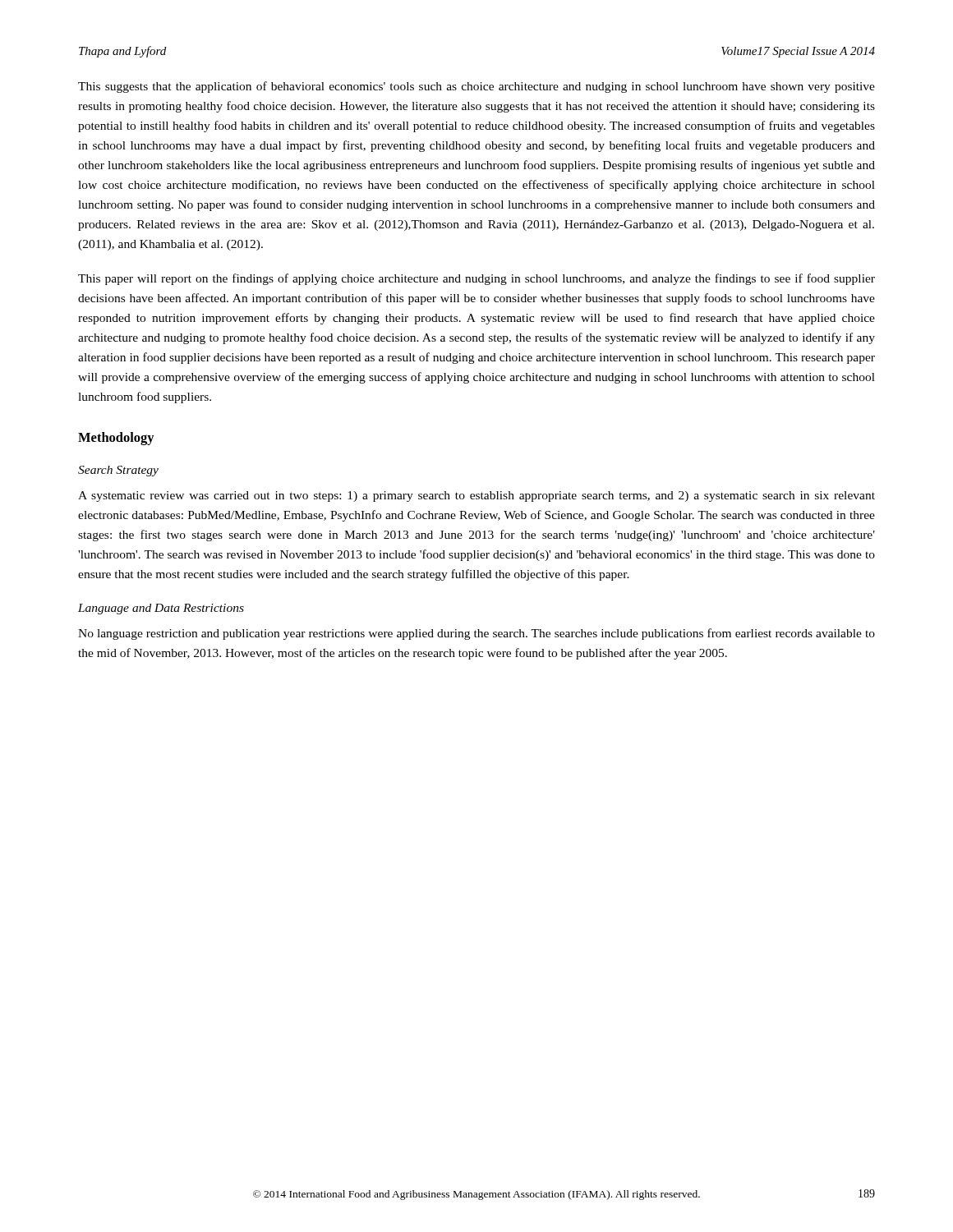The image size is (953, 1232).
Task: Locate the region starting "A systematic review was"
Action: 476,535
